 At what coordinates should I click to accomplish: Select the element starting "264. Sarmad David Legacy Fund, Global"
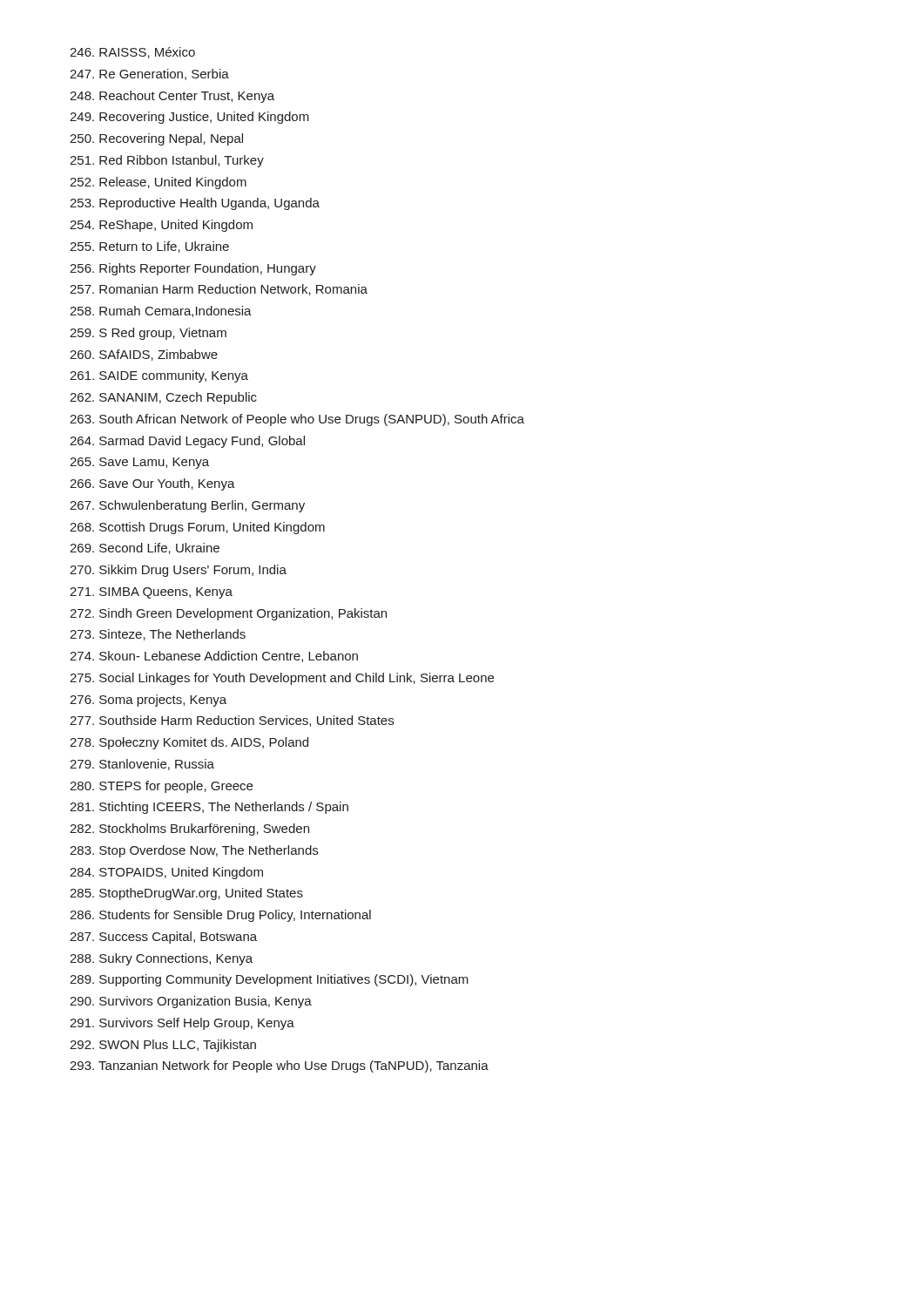click(x=188, y=440)
